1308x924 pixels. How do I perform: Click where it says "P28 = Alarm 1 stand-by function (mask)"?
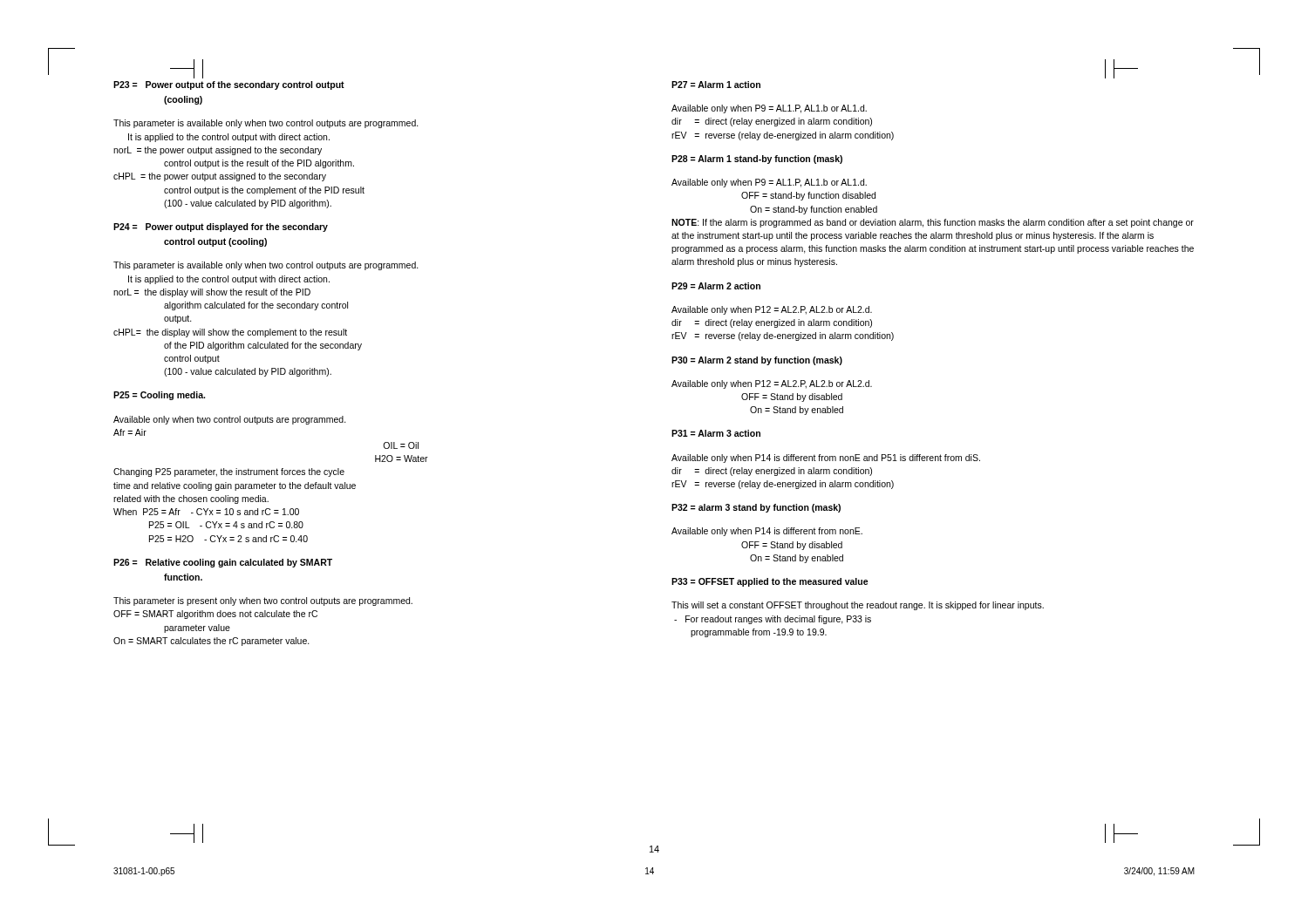click(x=757, y=160)
